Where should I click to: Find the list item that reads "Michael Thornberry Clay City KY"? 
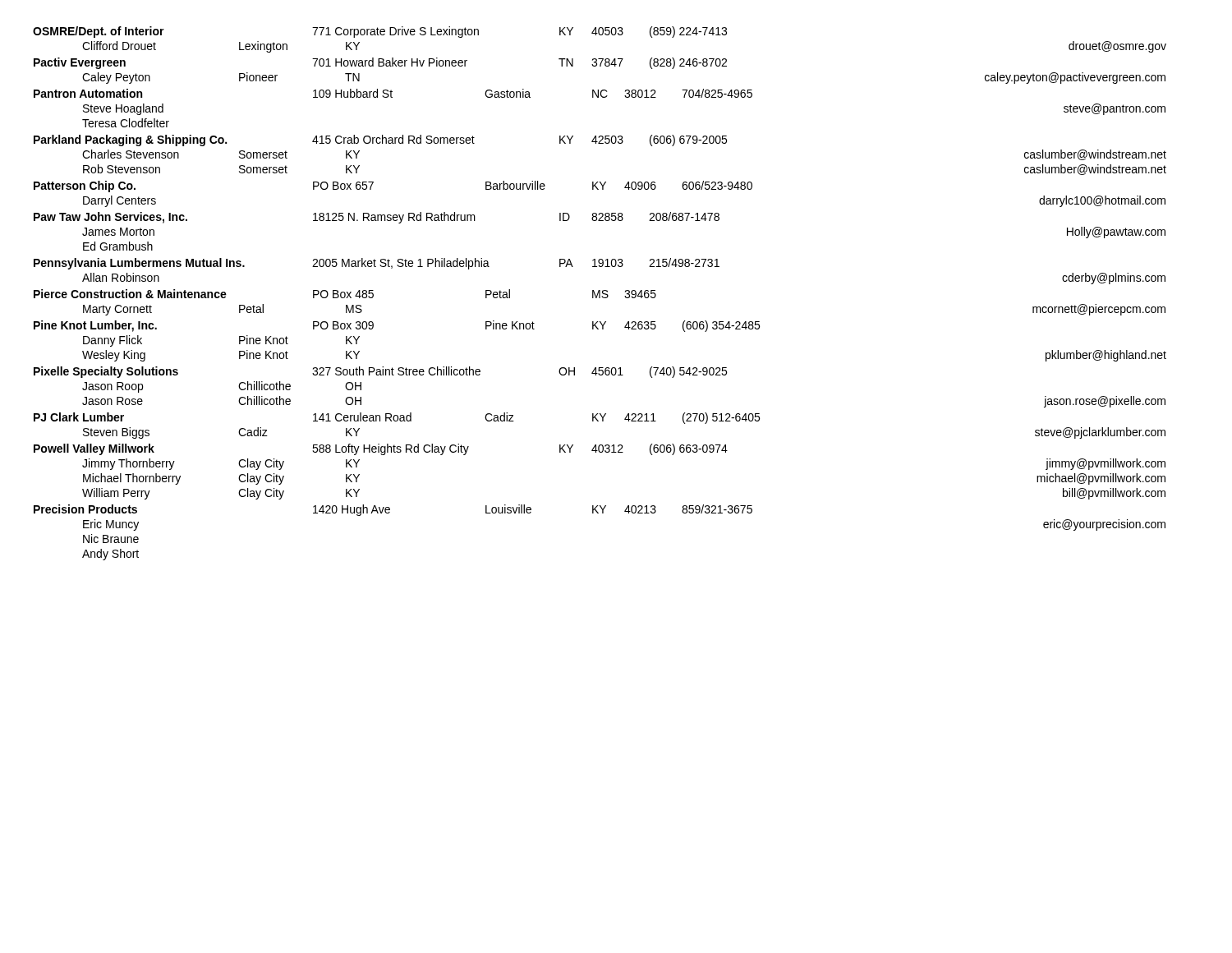point(133,479)
